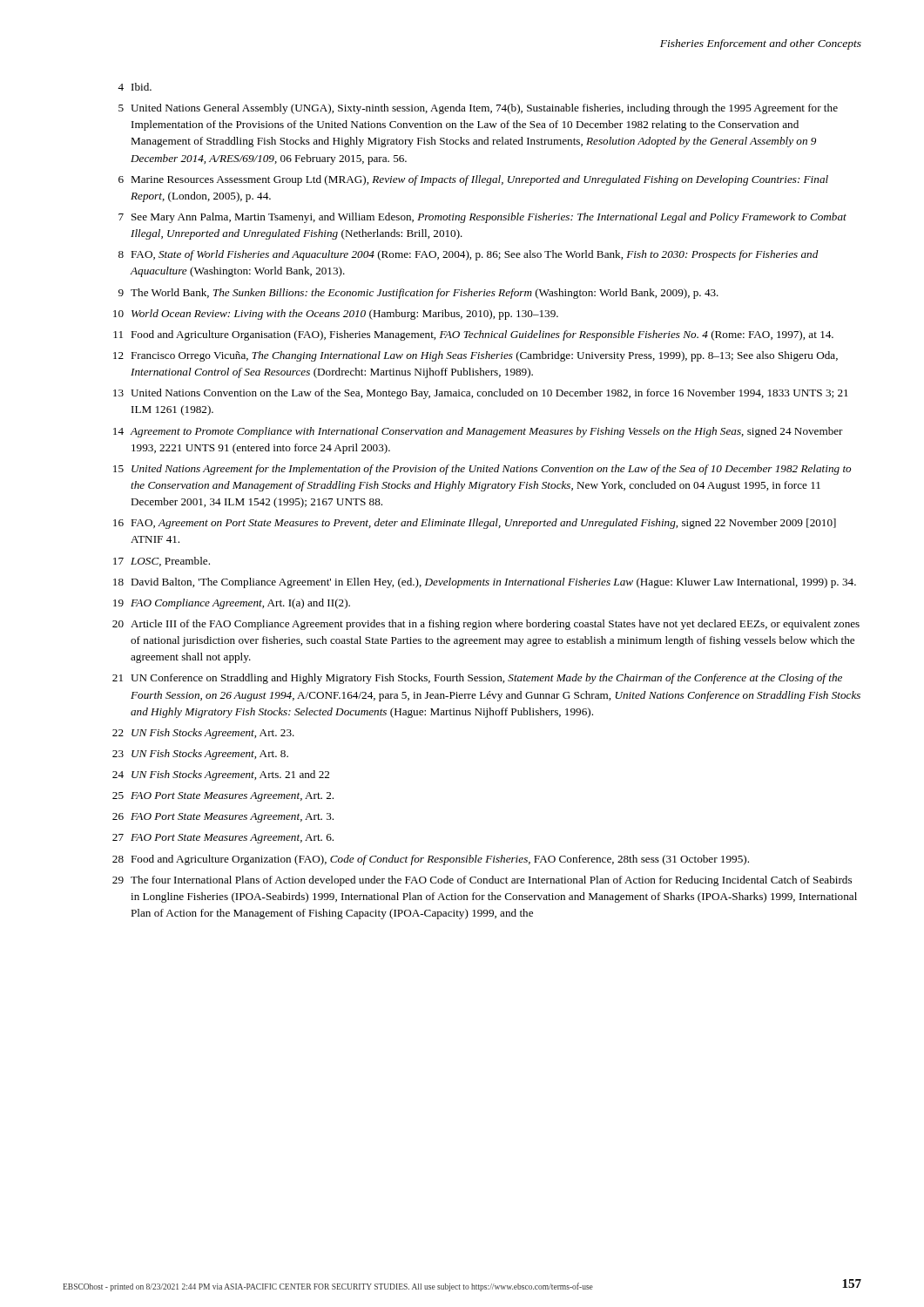924x1307 pixels.
Task: Locate the block of text that opens with "21 UN Conference on"
Action: tap(479, 694)
